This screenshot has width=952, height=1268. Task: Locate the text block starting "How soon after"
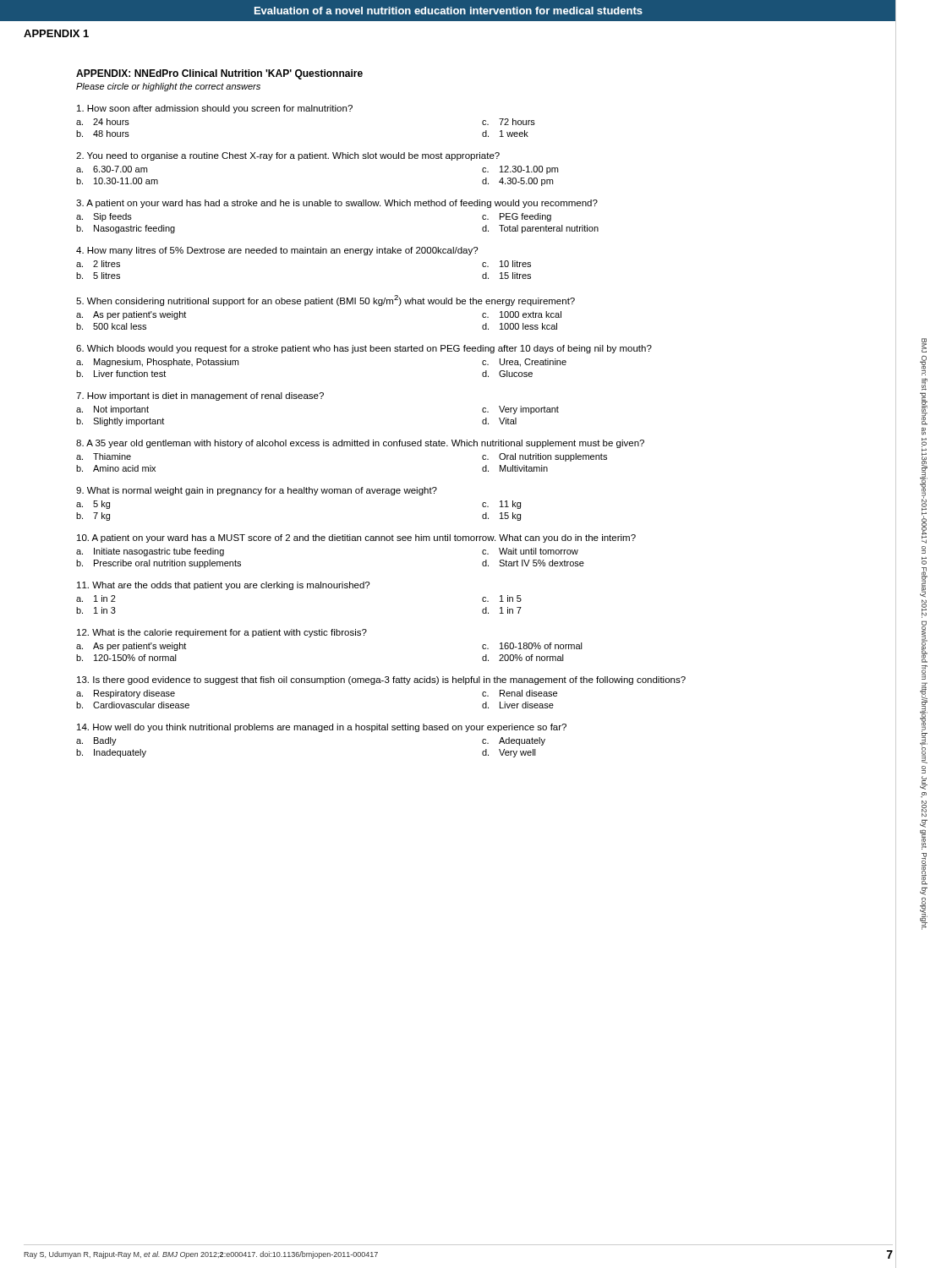pyautogui.click(x=482, y=122)
